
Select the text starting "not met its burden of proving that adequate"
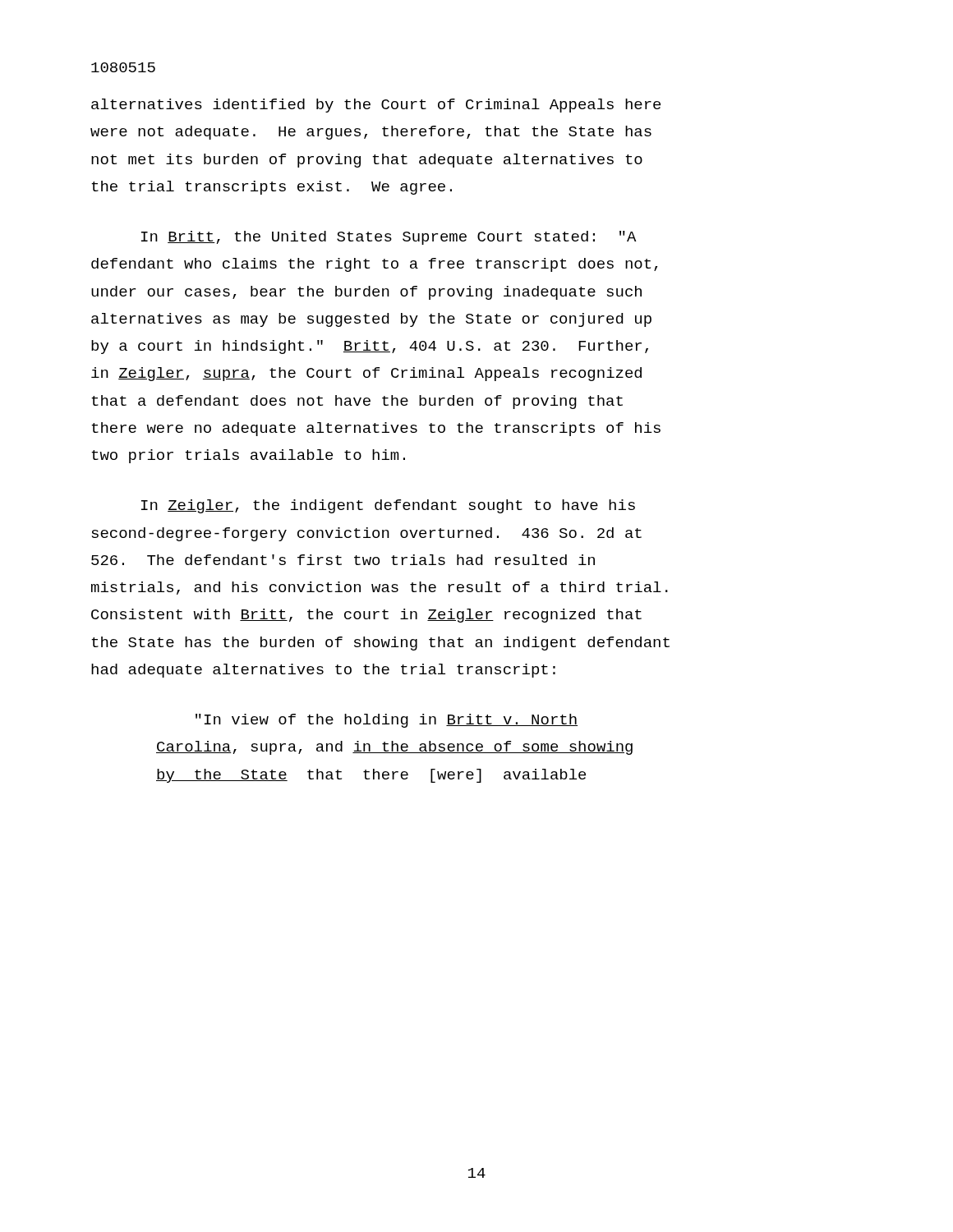point(367,160)
